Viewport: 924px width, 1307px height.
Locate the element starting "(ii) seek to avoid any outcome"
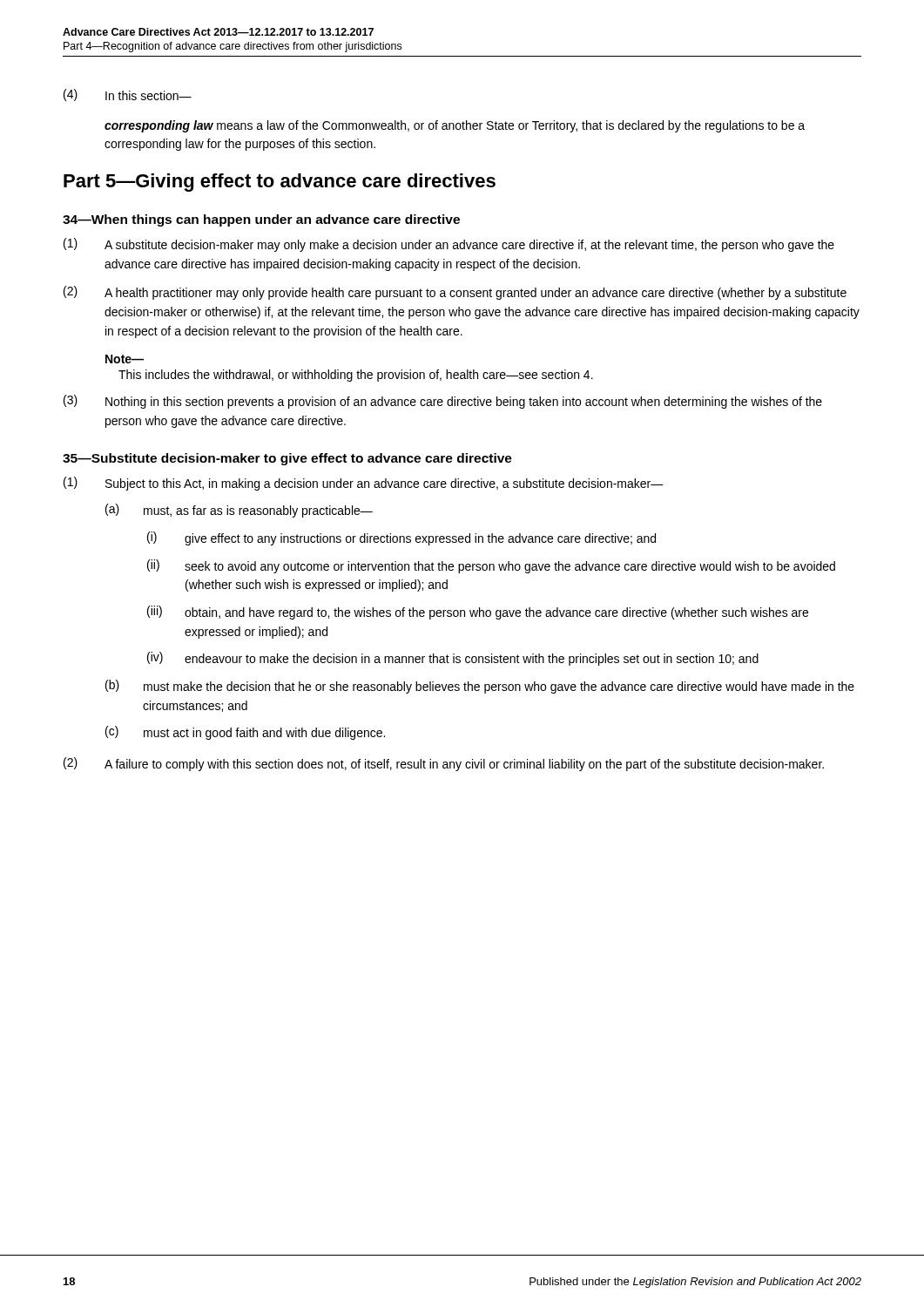[x=504, y=576]
